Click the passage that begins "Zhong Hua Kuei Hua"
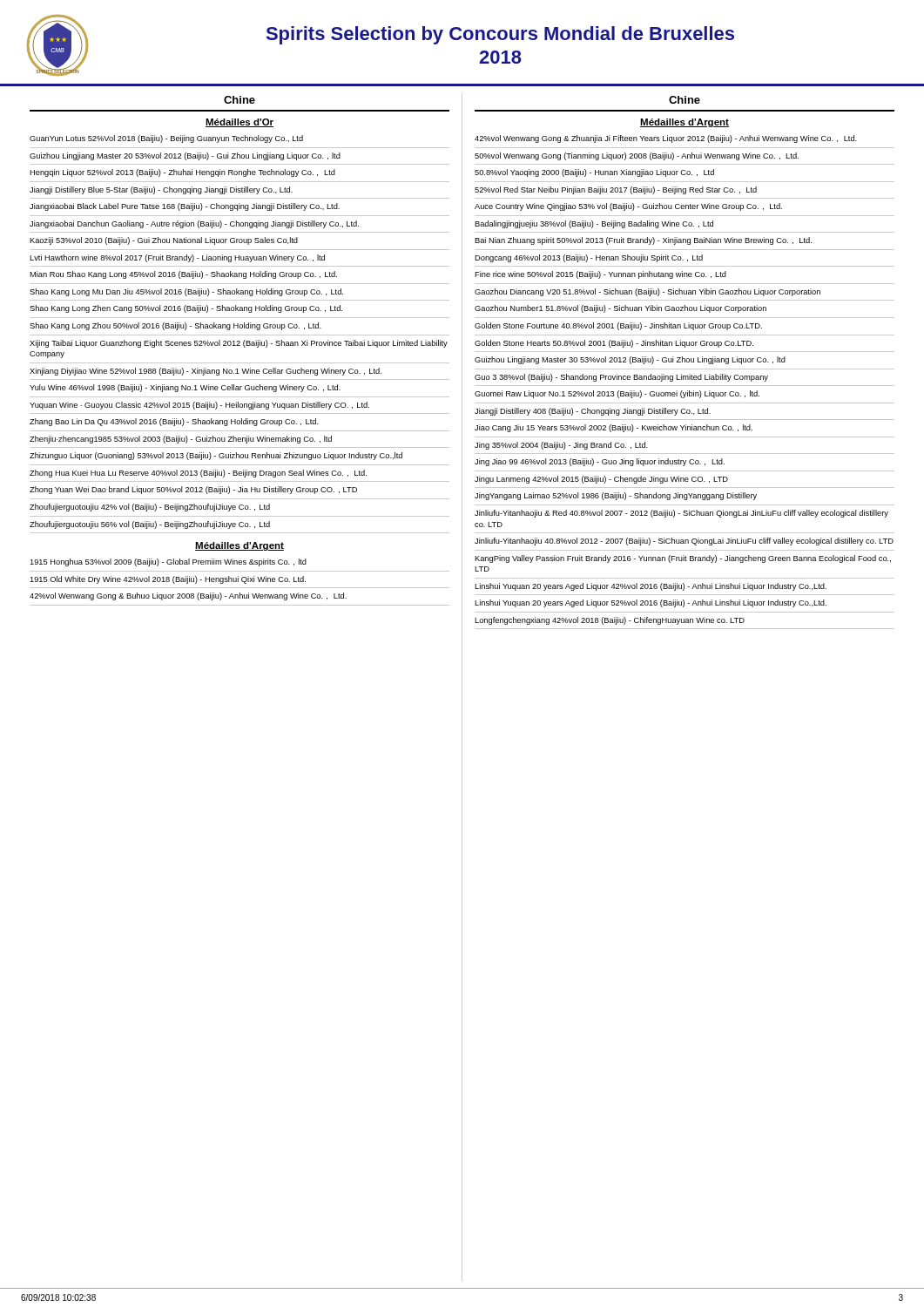The width and height of the screenshot is (924, 1307). (x=198, y=473)
